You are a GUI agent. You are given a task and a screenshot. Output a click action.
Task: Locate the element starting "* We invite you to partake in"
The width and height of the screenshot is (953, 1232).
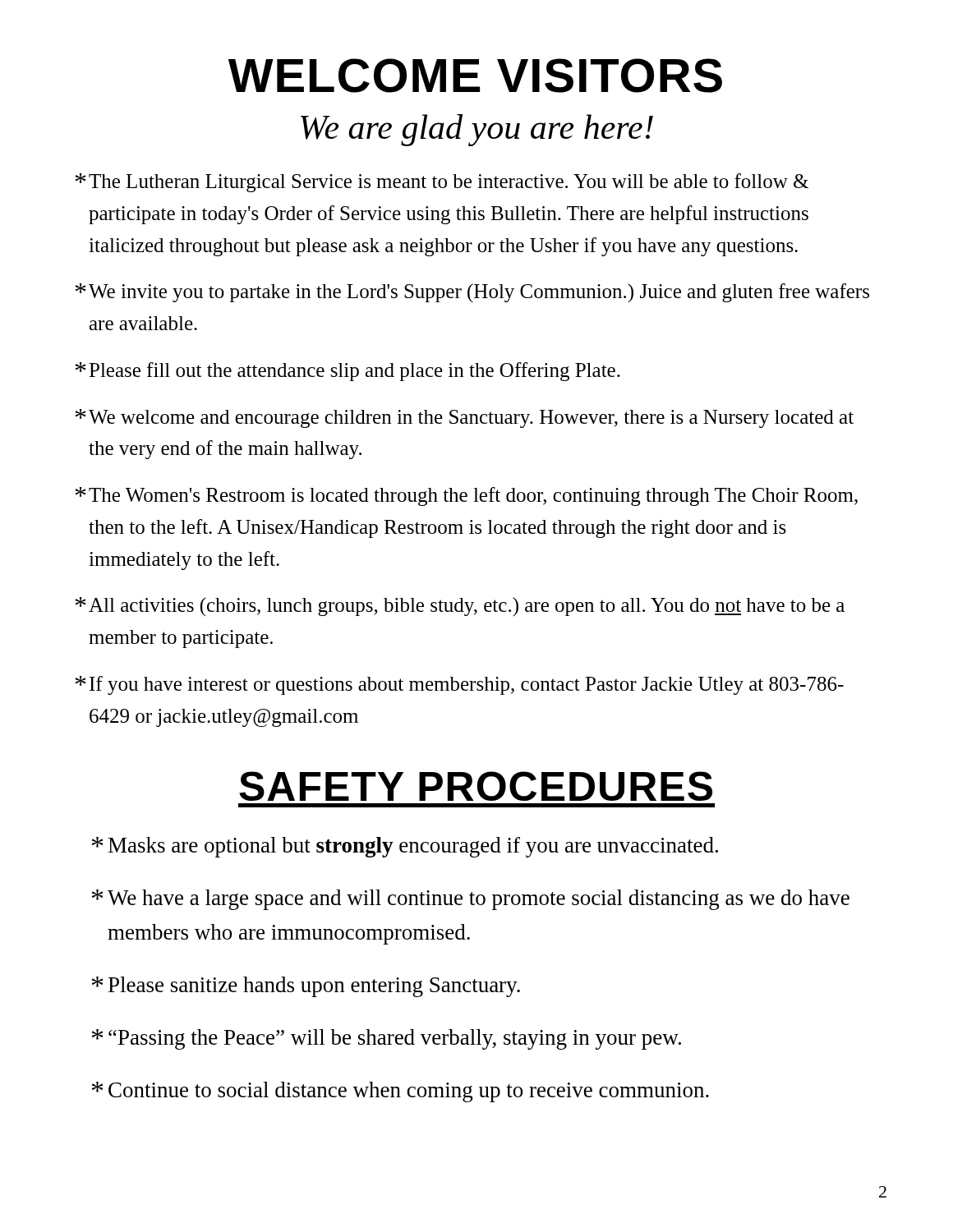[x=476, y=308]
